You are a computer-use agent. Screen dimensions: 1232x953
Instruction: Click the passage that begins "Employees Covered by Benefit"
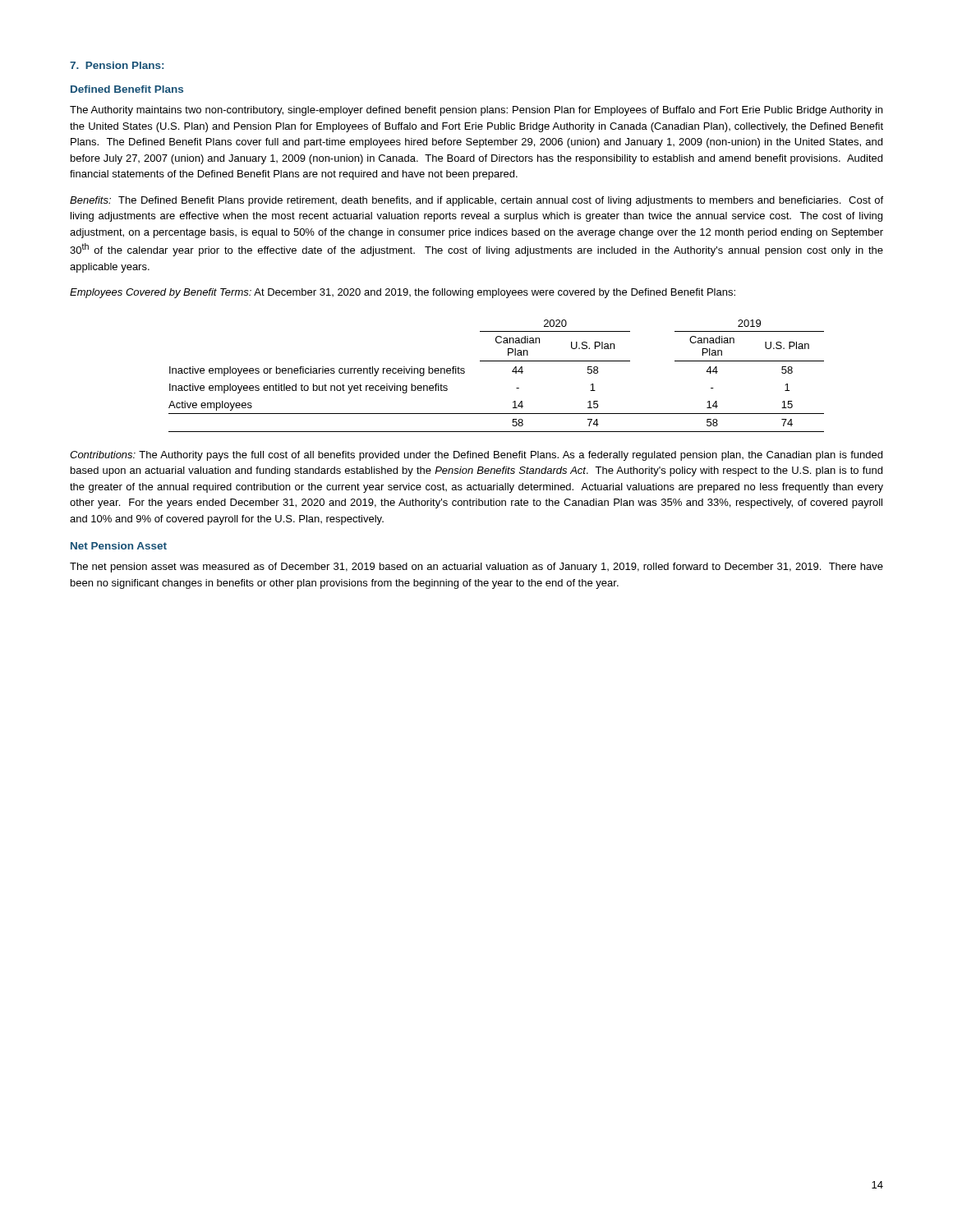(403, 292)
